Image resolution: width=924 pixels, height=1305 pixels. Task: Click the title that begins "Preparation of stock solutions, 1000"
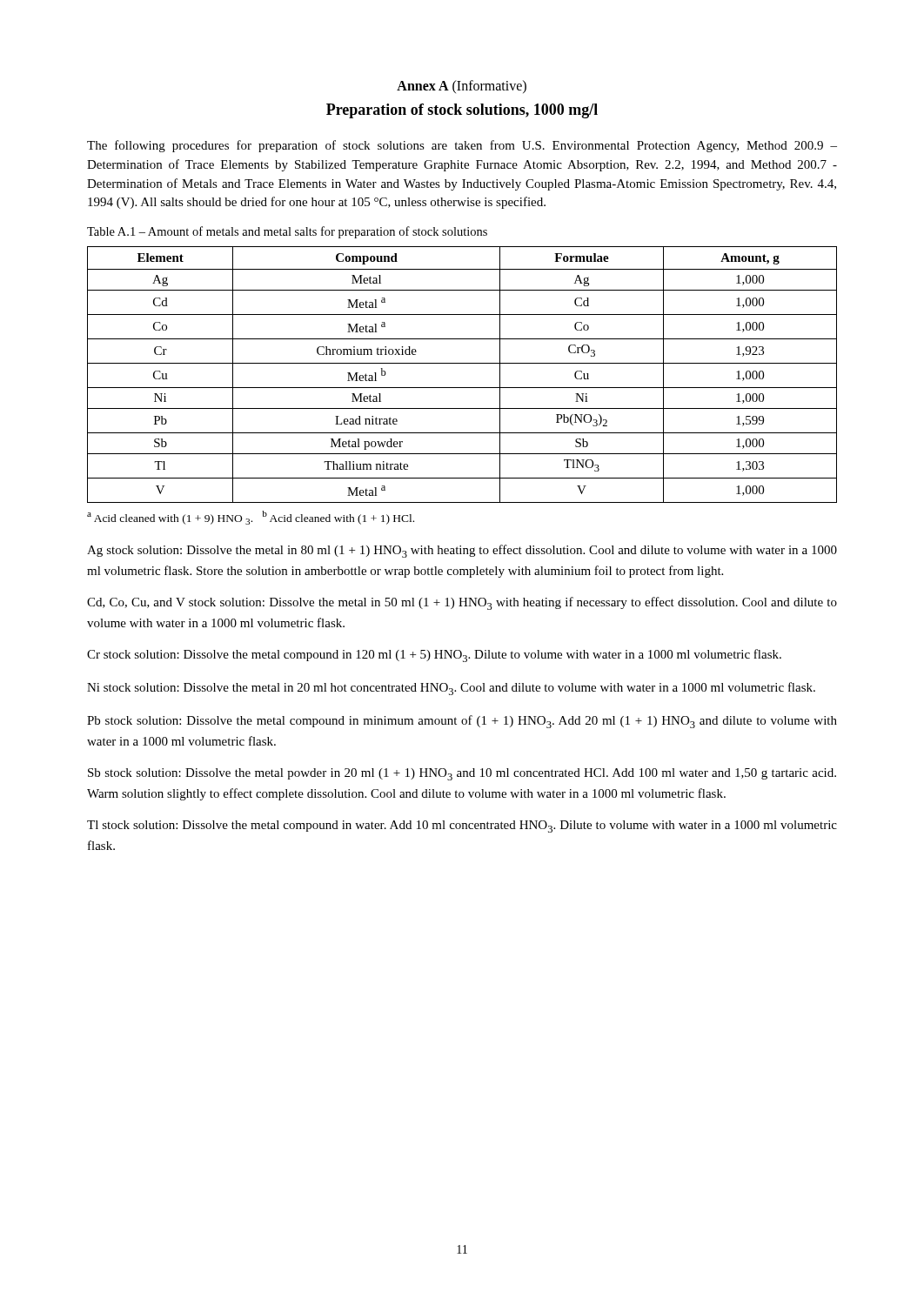click(462, 110)
